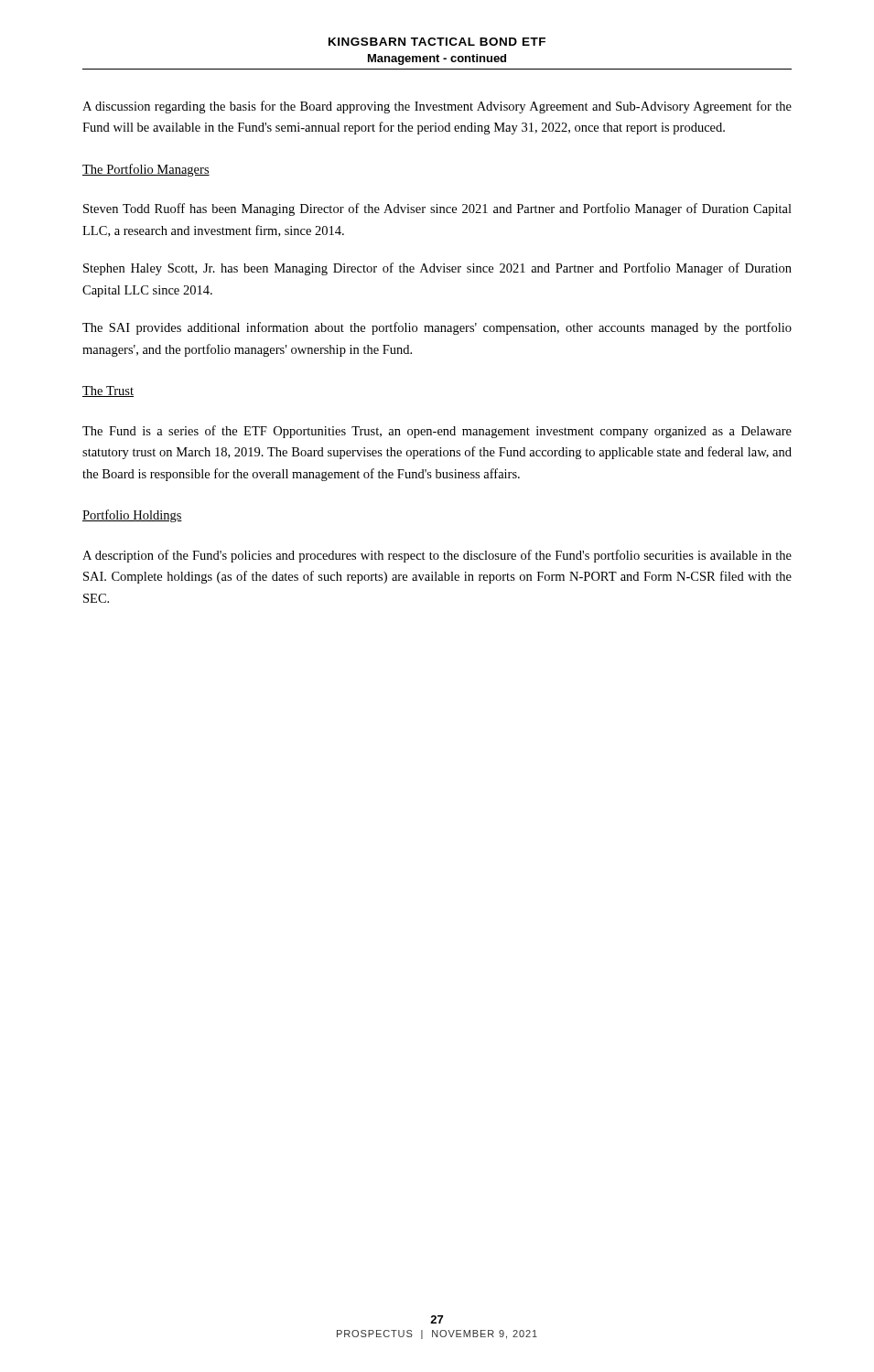Point to the region starting "A description of the Fund's policies"
Viewport: 874px width, 1372px height.
437,577
